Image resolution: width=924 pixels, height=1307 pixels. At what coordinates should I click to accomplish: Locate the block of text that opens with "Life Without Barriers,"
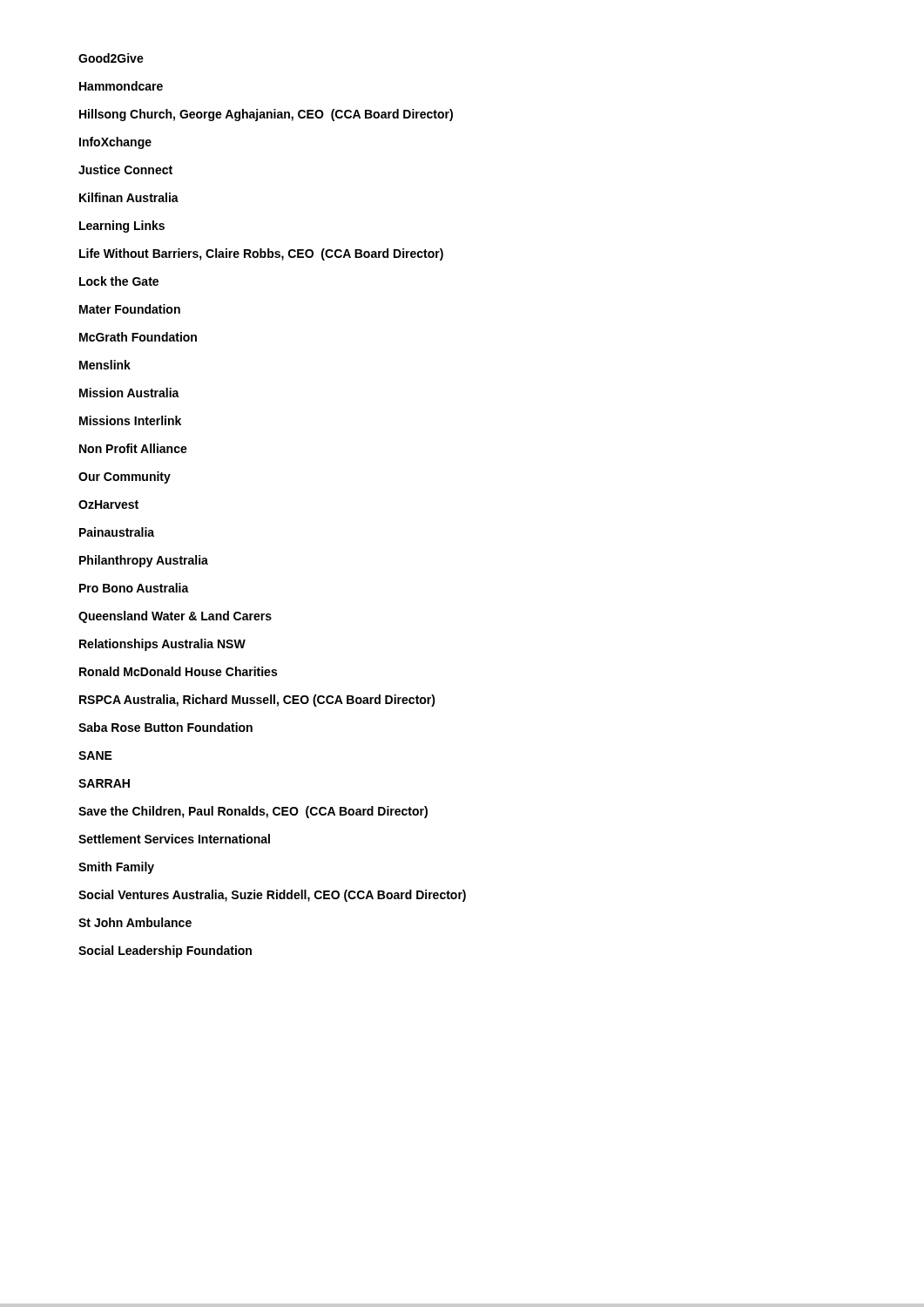point(261,254)
